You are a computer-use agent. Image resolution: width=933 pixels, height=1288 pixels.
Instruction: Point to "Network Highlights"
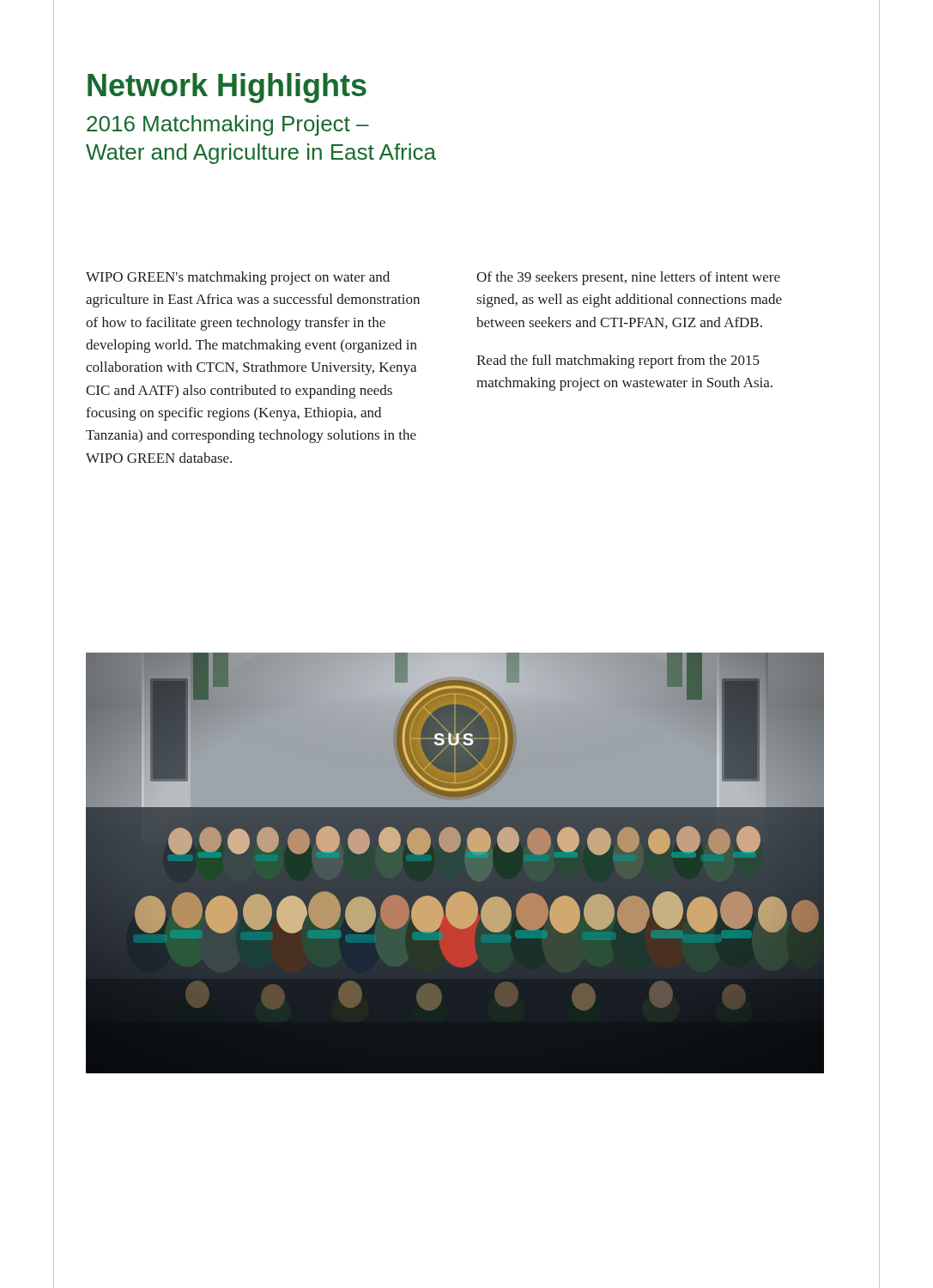(343, 86)
